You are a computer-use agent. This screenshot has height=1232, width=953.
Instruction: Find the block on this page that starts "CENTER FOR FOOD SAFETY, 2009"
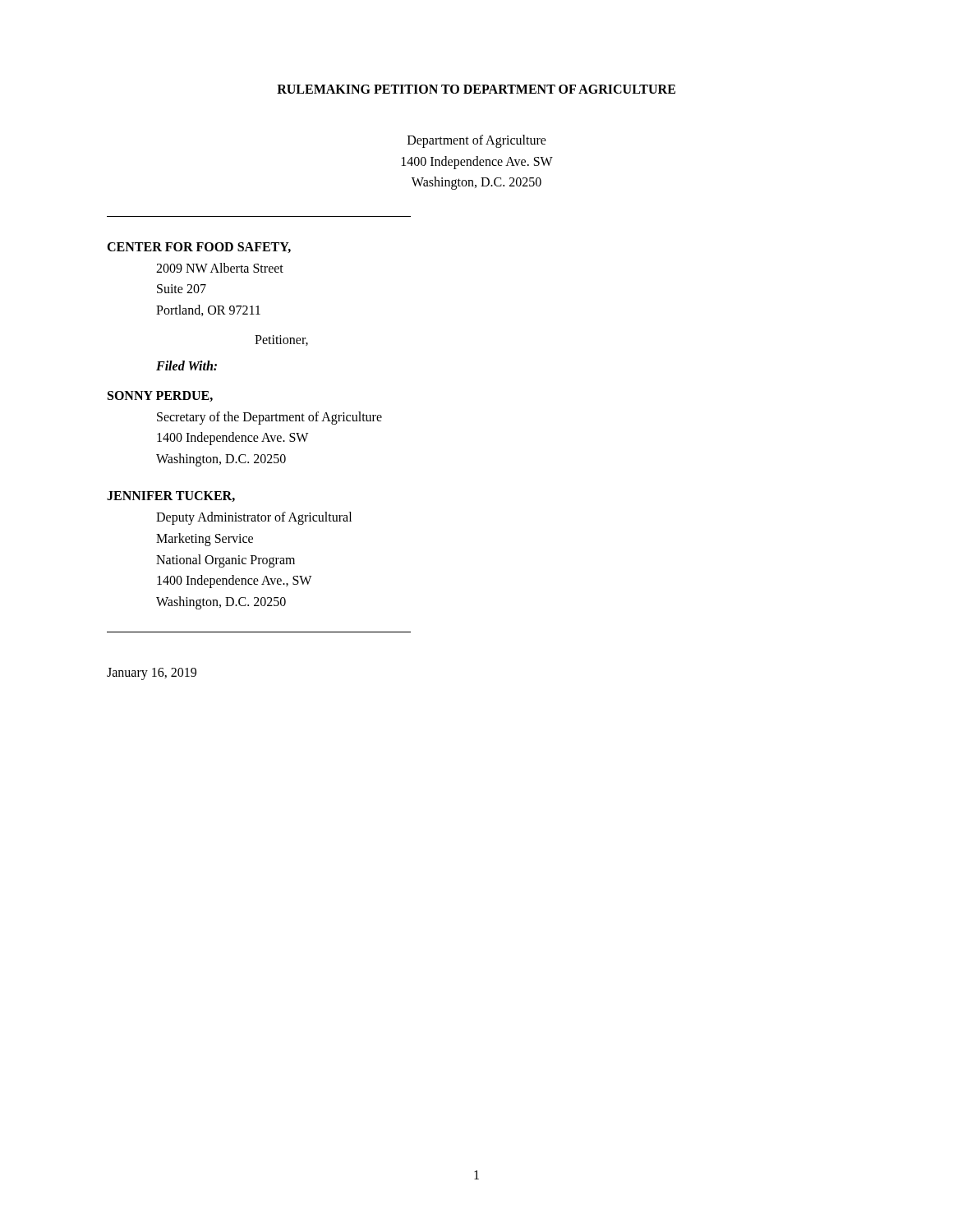199,248
